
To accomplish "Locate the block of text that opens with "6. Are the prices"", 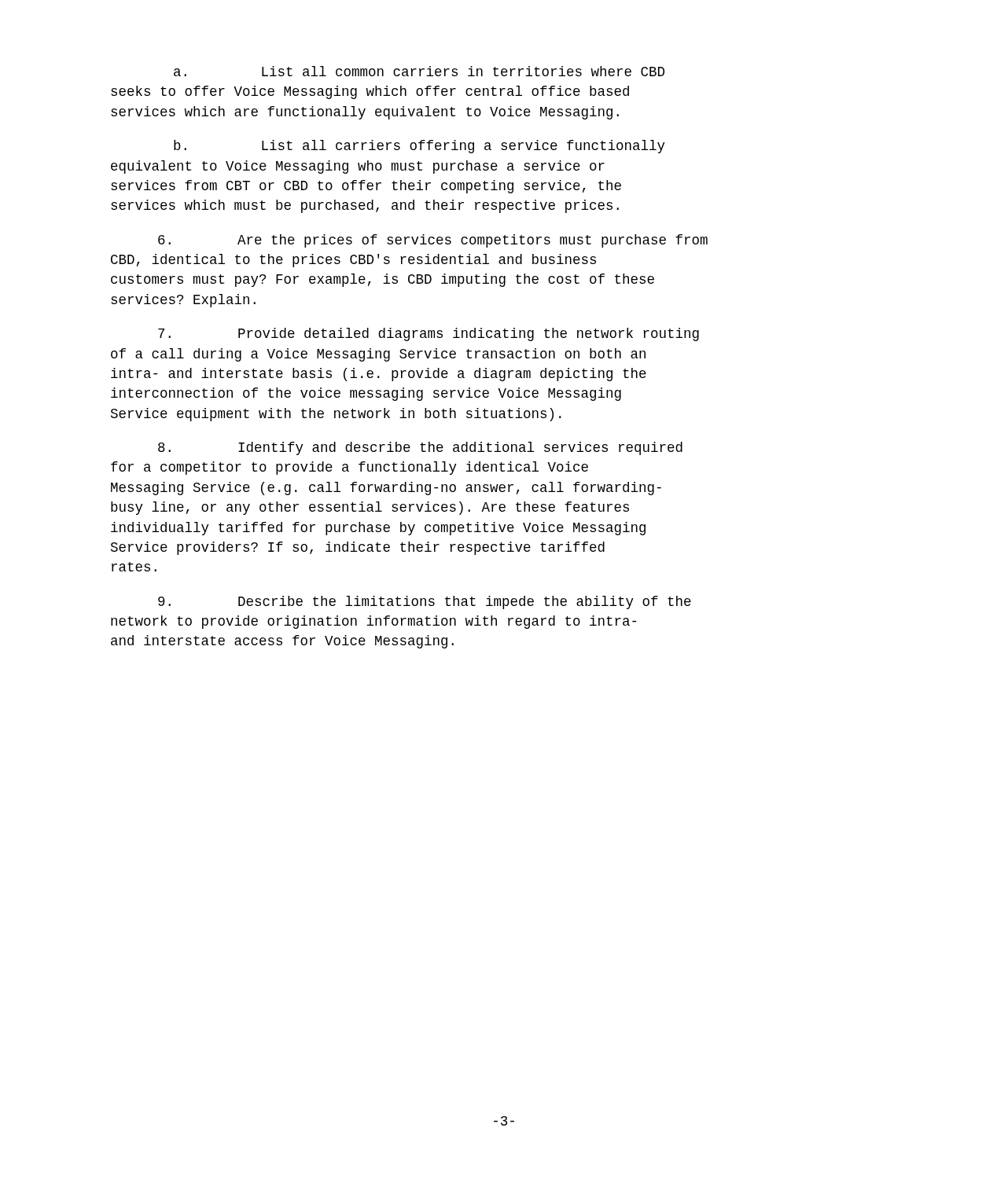I will pos(504,271).
